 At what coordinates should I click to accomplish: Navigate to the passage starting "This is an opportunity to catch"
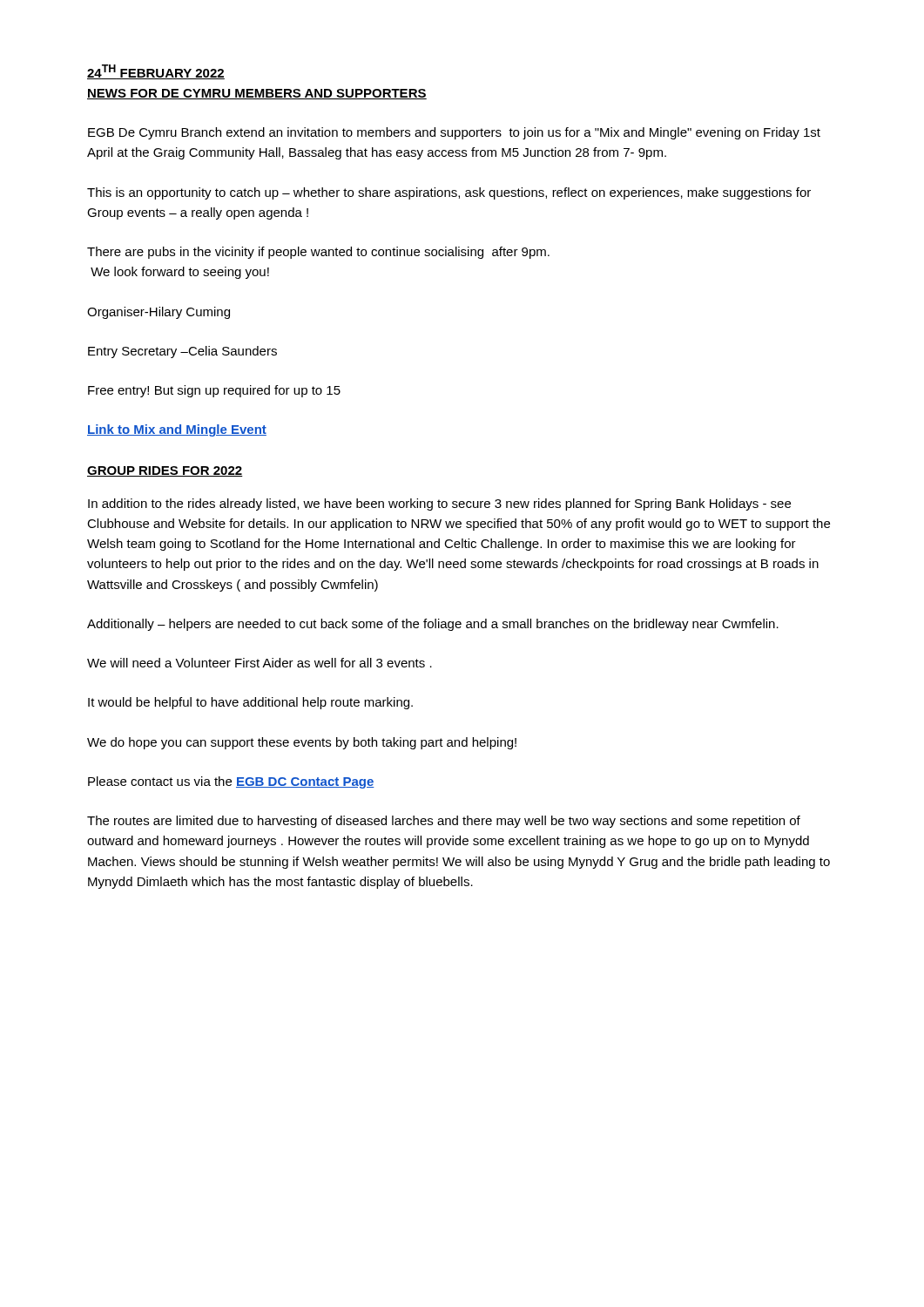449,202
